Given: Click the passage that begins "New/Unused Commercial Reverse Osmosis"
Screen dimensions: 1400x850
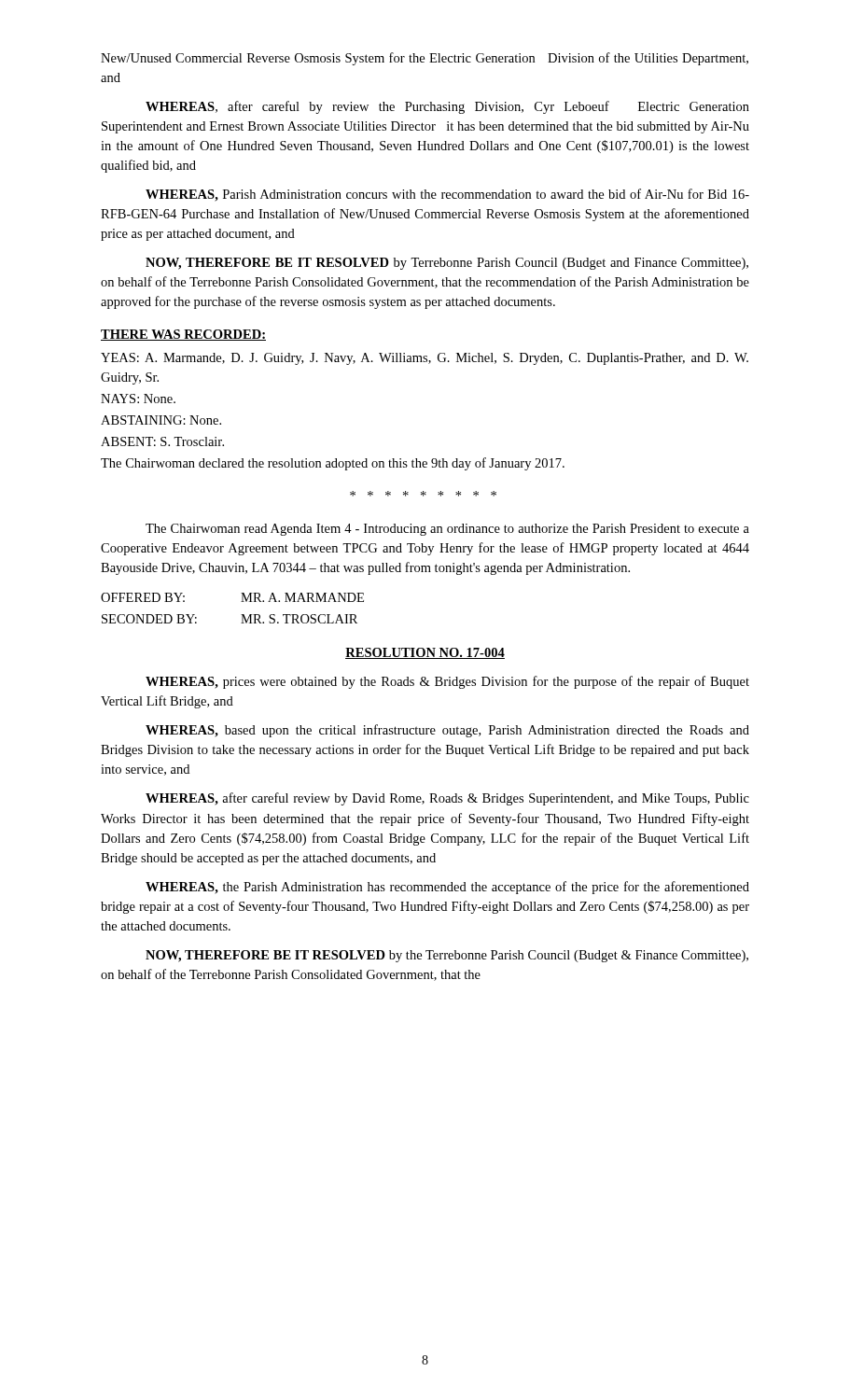Looking at the screenshot, I should pyautogui.click(x=425, y=68).
